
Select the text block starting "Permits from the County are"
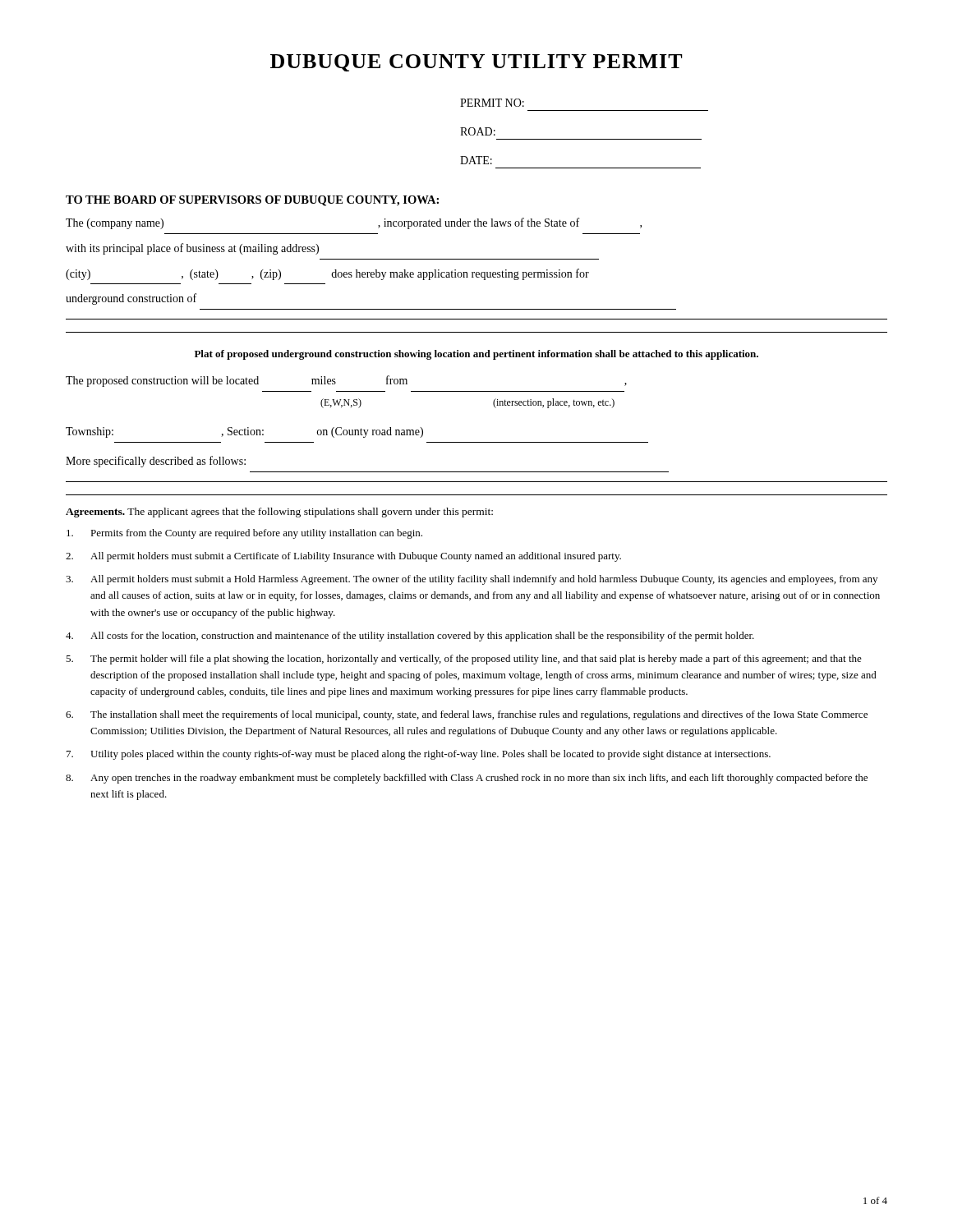(244, 534)
